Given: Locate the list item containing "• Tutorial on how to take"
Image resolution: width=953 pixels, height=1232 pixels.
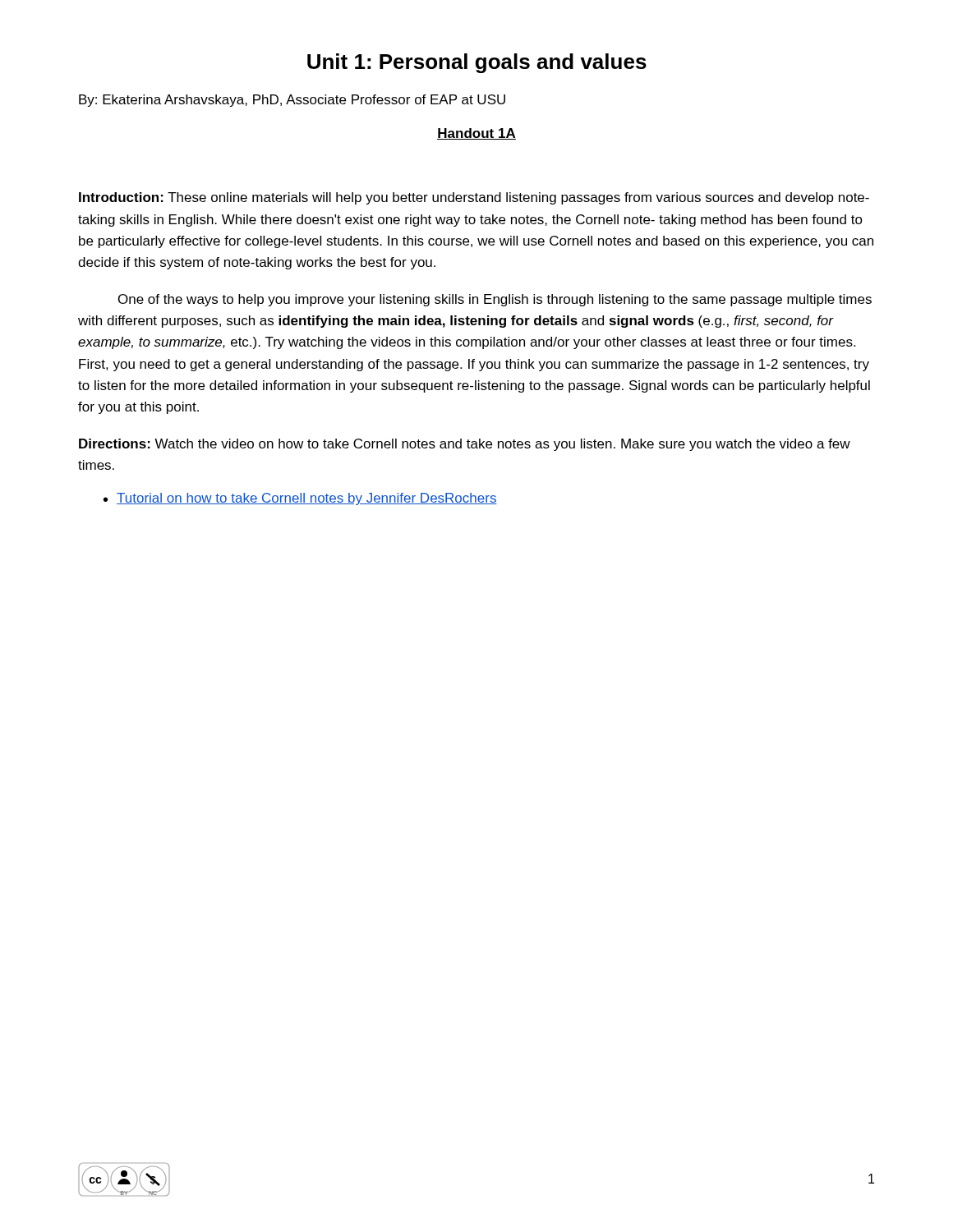Looking at the screenshot, I should [300, 500].
